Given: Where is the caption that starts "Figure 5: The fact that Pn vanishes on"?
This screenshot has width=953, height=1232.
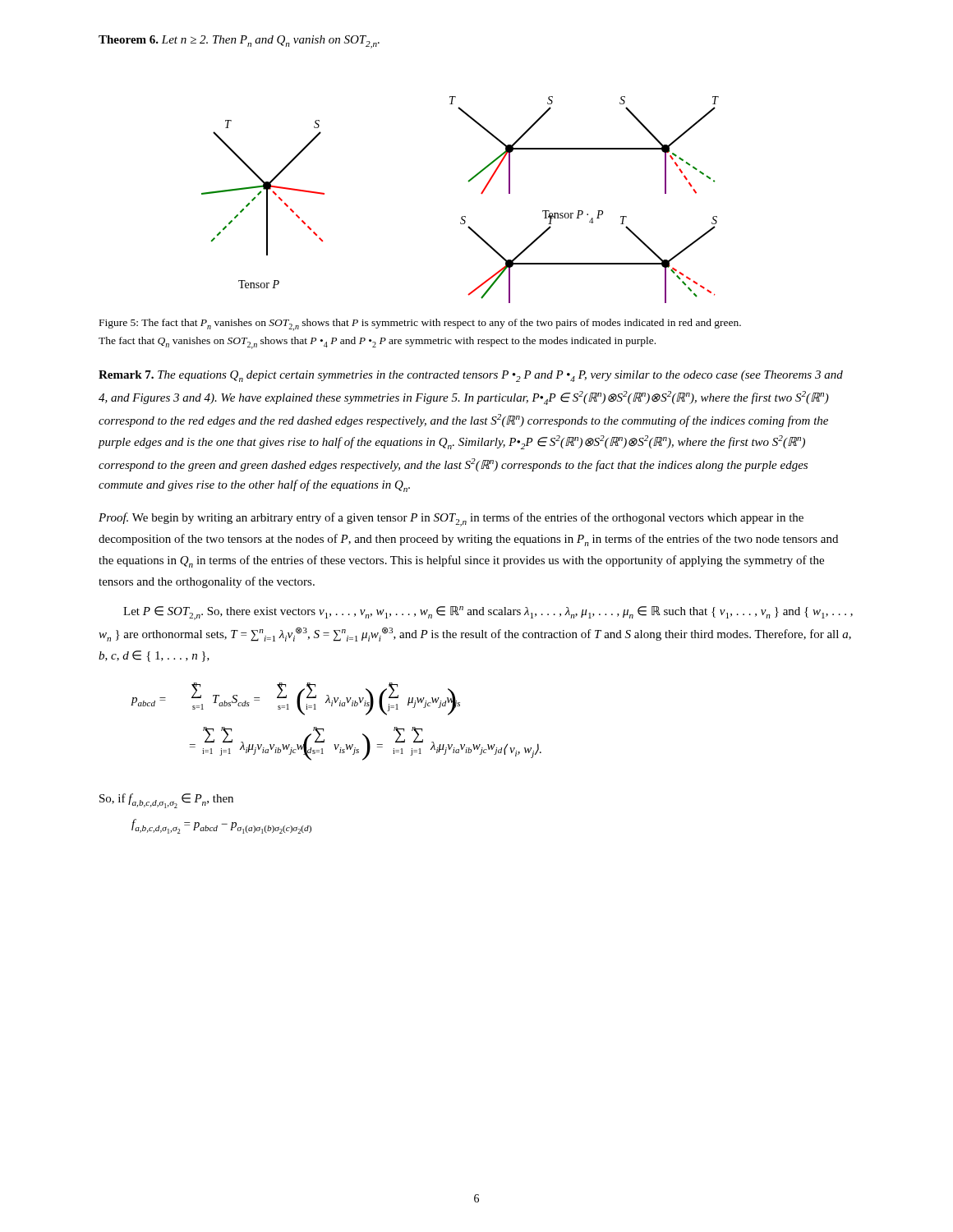Looking at the screenshot, I should click(x=420, y=333).
